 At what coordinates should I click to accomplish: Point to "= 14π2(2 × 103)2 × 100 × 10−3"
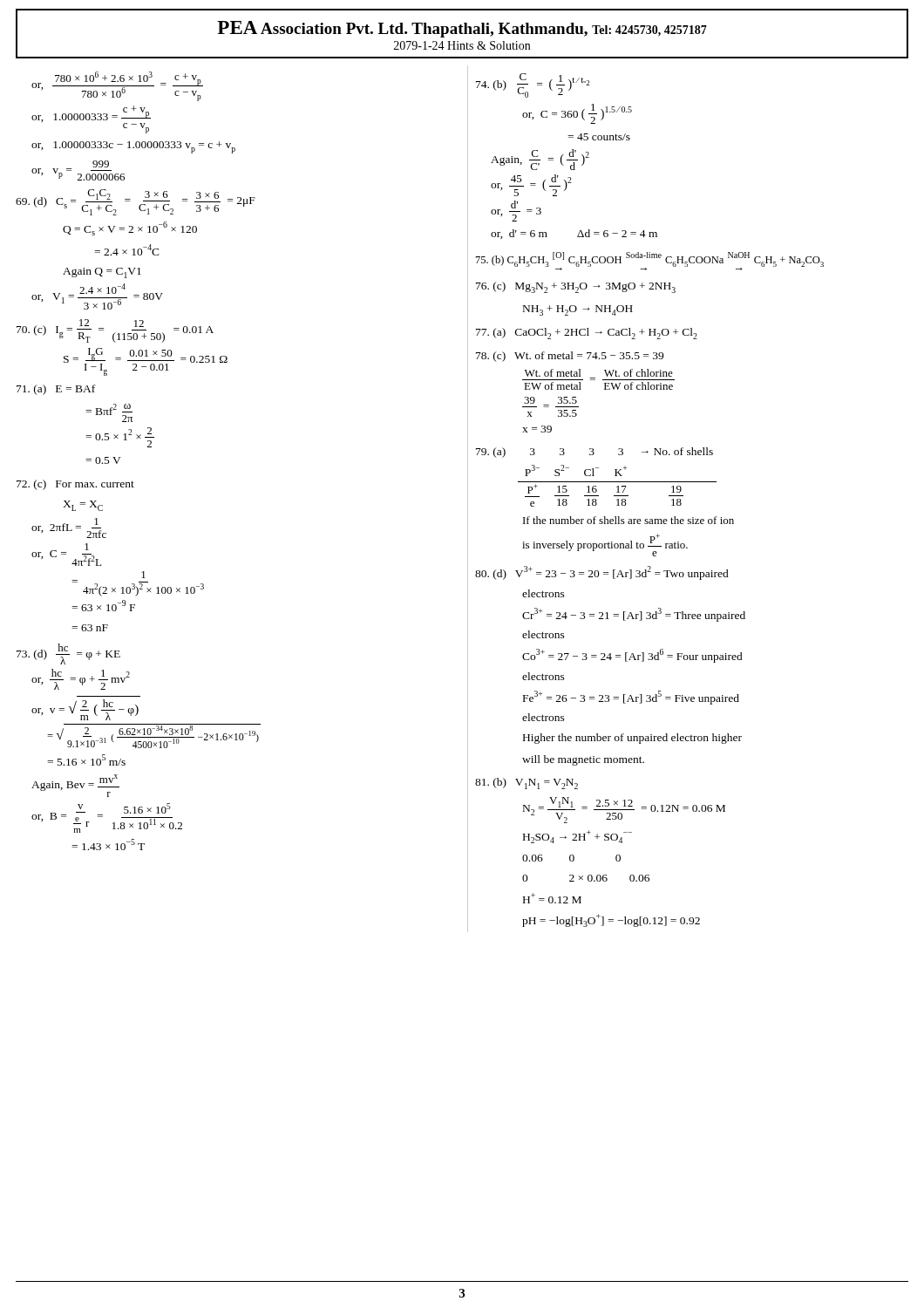click(139, 583)
